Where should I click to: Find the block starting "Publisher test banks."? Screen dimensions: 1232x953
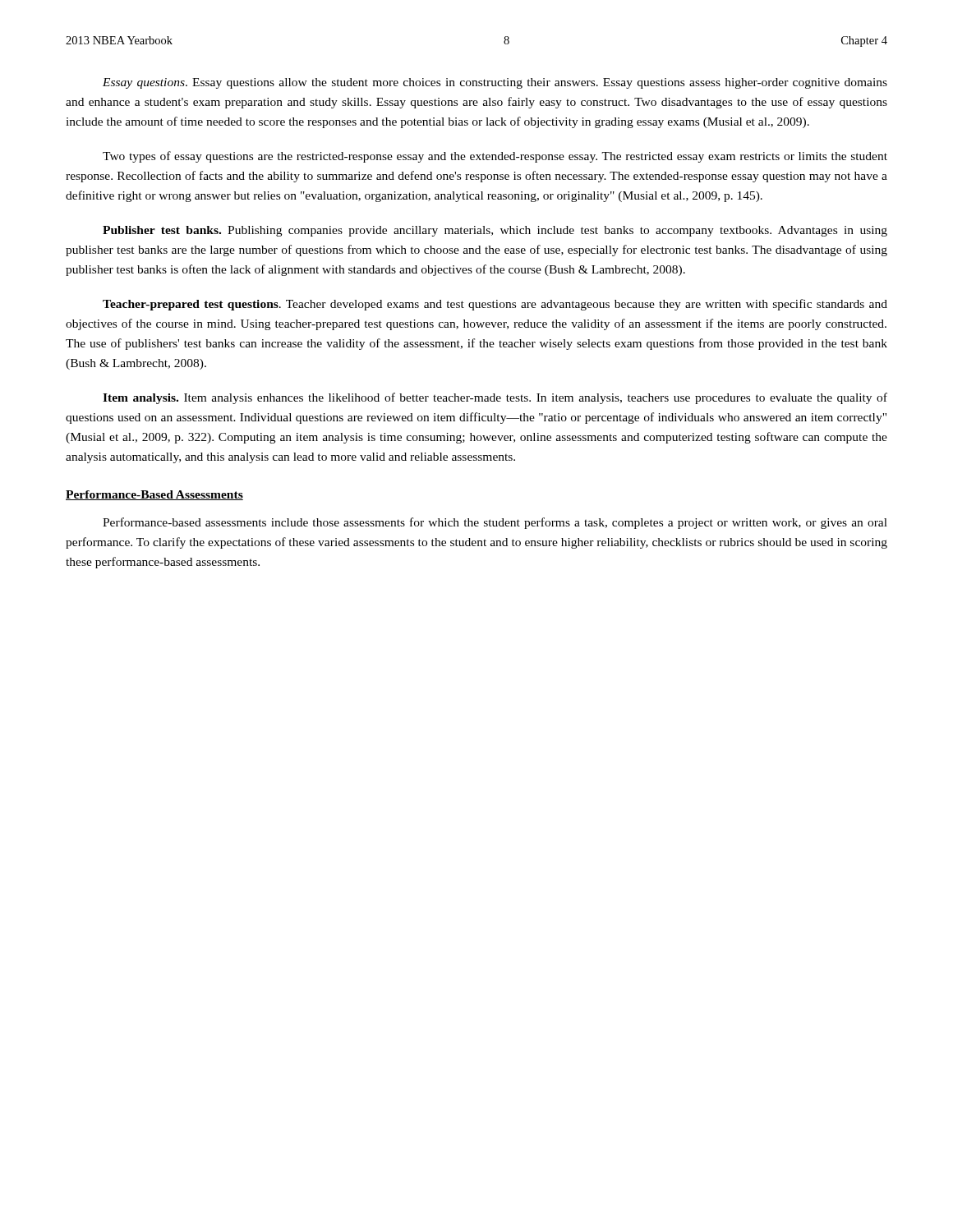point(476,249)
